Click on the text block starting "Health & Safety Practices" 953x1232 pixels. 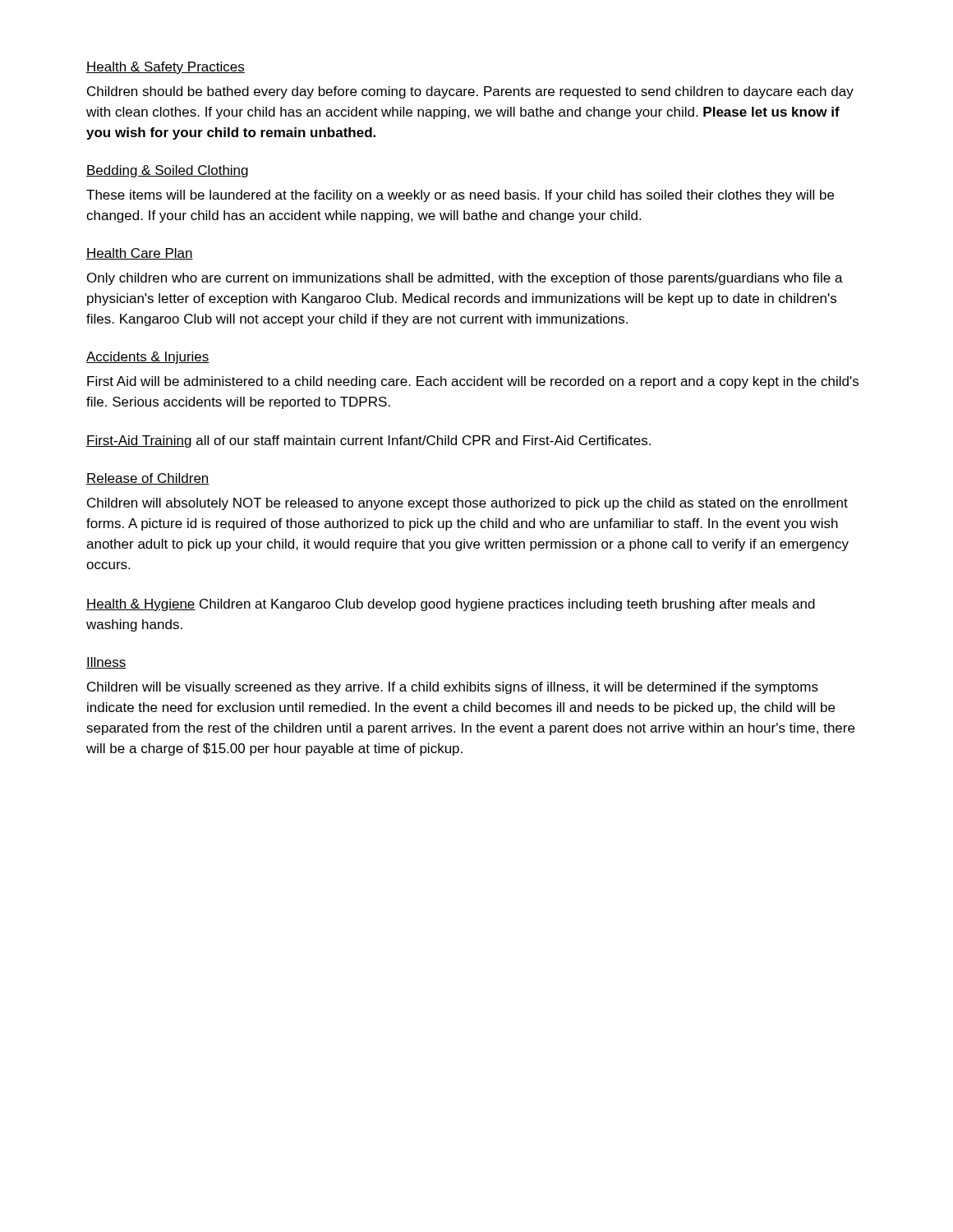165,68
